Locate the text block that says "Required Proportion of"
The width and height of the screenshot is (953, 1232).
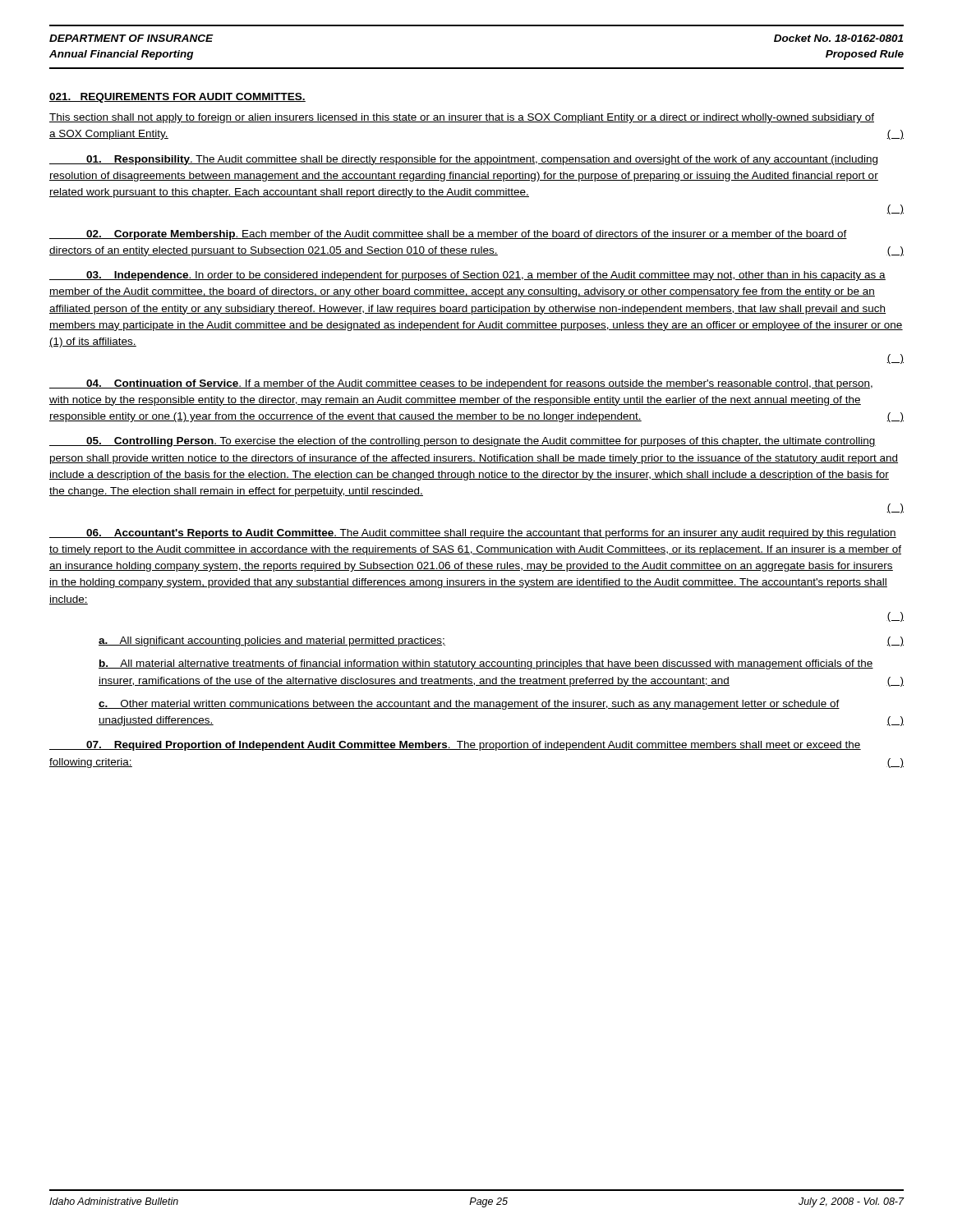pyautogui.click(x=476, y=754)
